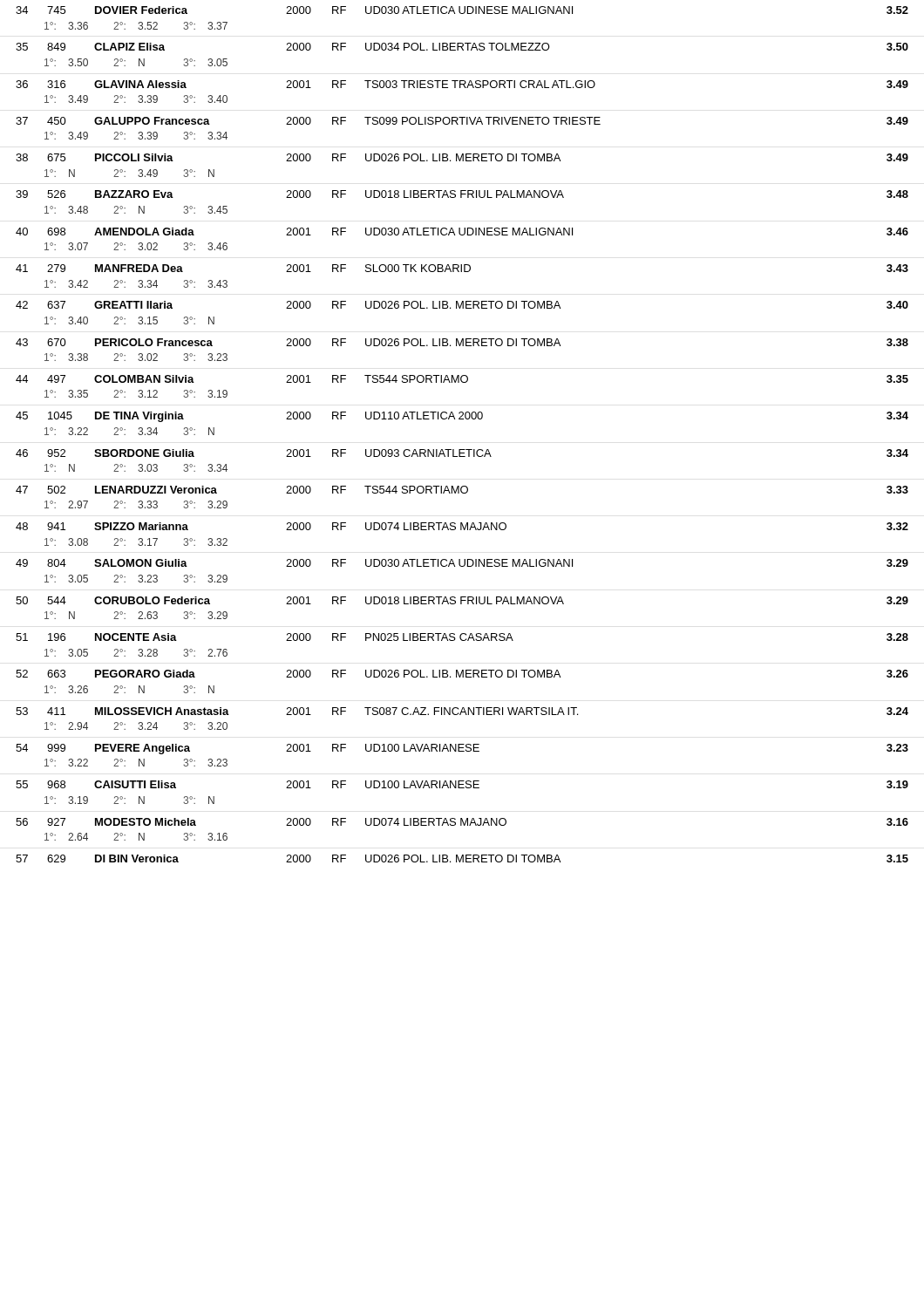Point to the region starting "52 663 PEGORARO Giada 2000 RF UD026 POL."
The image size is (924, 1308).
tap(462, 682)
